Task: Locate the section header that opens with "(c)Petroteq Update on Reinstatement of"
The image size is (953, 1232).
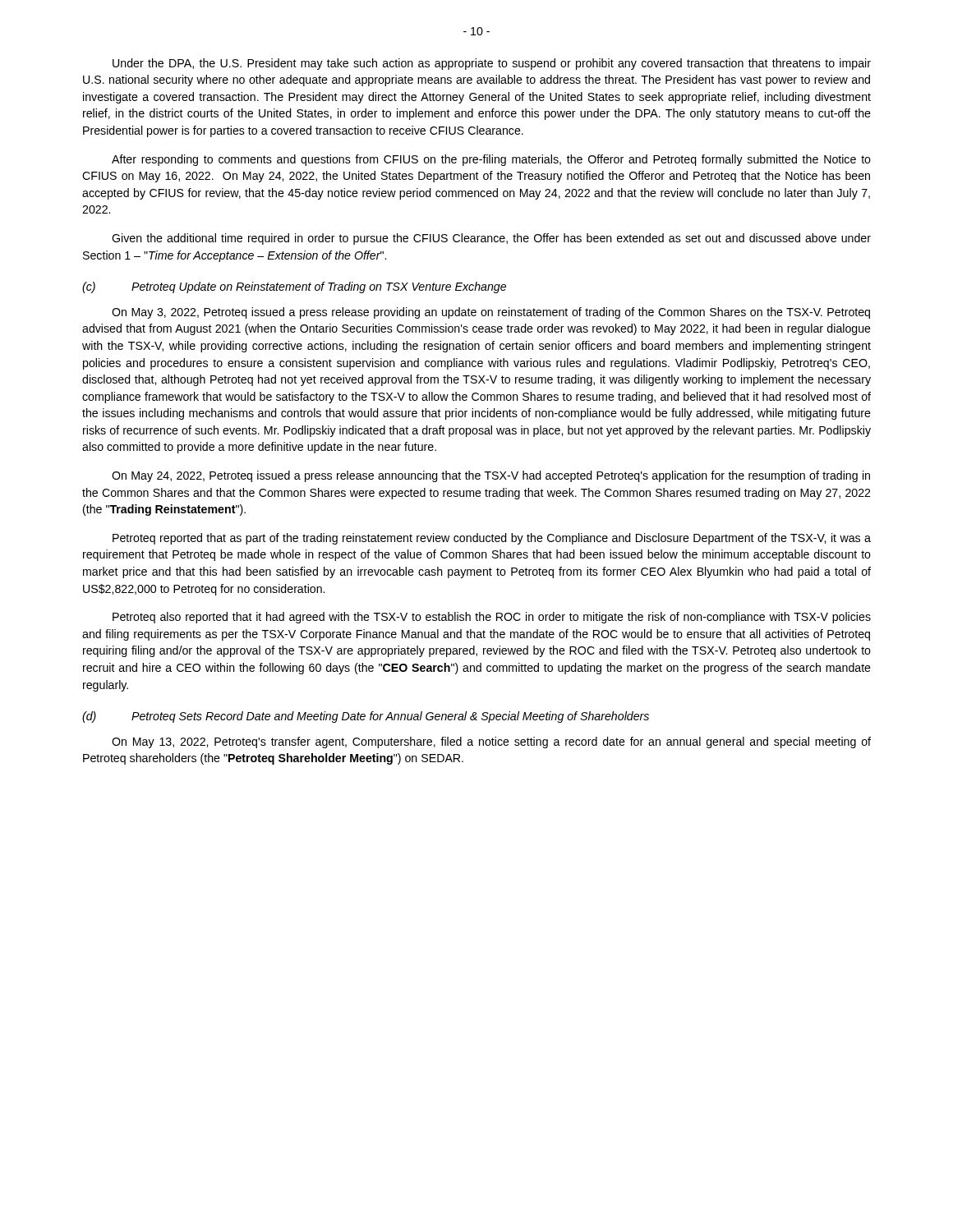Action: coord(294,287)
